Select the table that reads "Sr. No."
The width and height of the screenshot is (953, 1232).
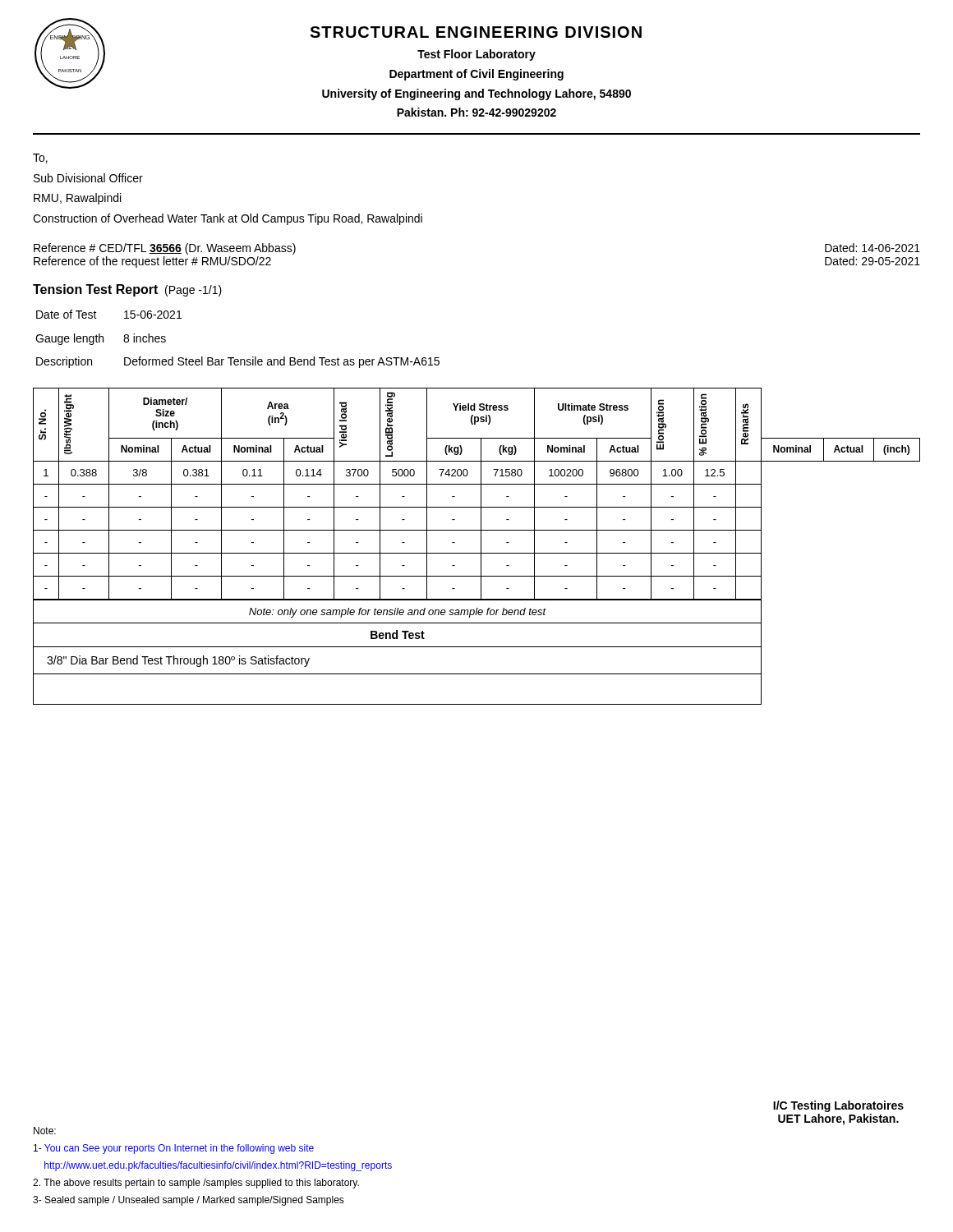click(x=476, y=546)
